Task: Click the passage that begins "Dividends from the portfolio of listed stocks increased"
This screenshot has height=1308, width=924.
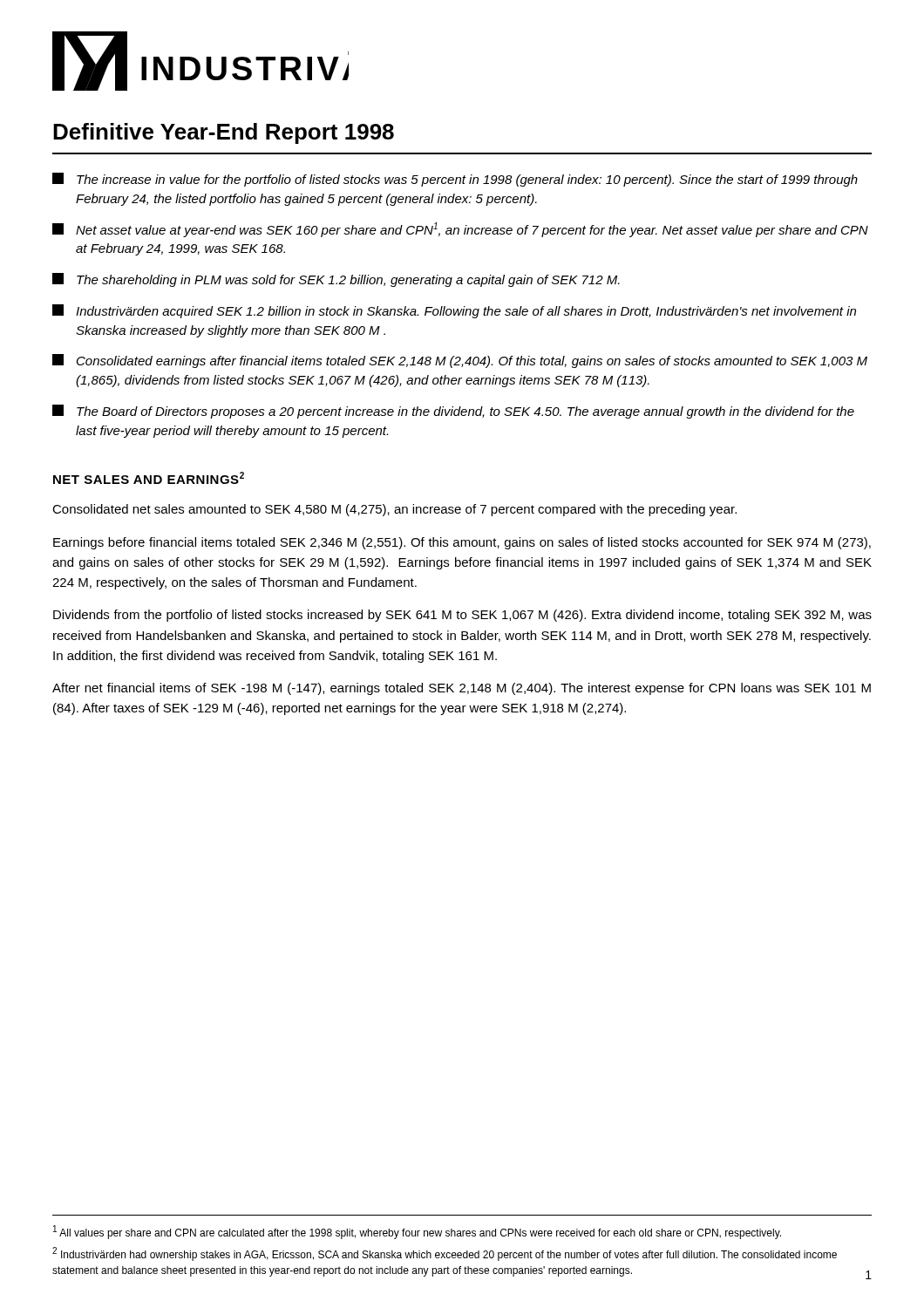Action: tap(462, 635)
